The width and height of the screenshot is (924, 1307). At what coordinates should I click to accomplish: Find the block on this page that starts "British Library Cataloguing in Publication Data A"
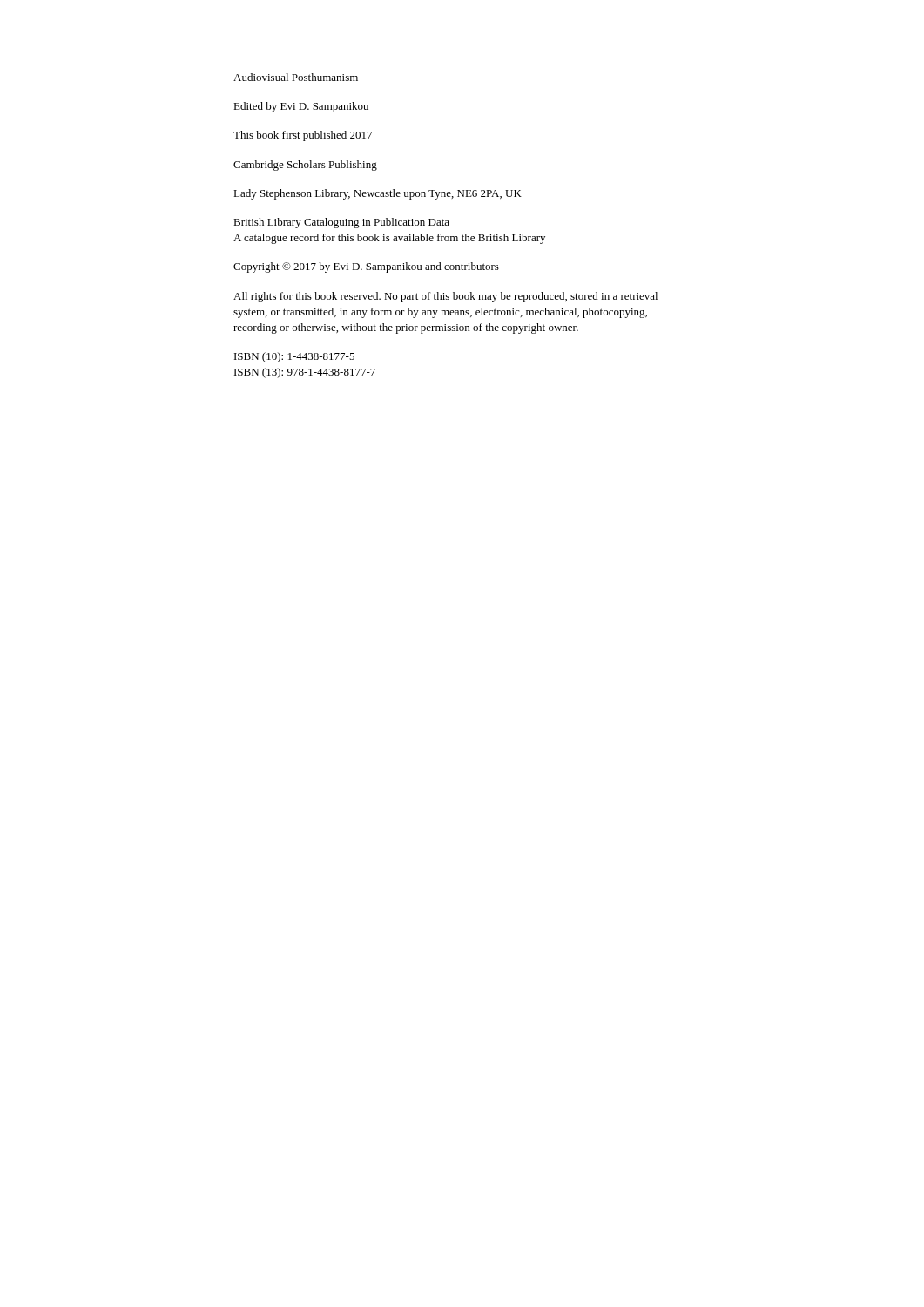(x=390, y=230)
